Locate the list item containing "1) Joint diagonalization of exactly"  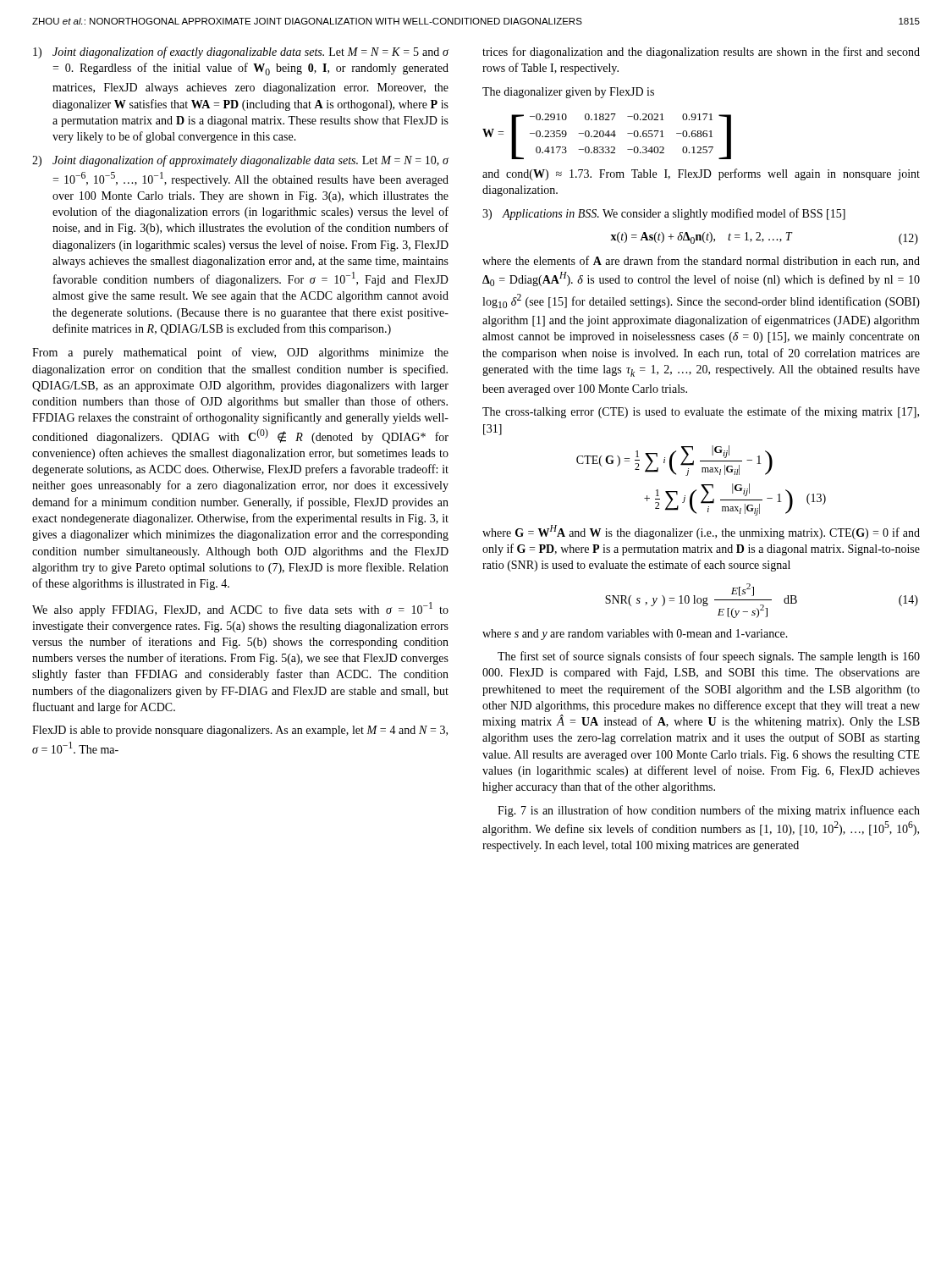point(240,95)
